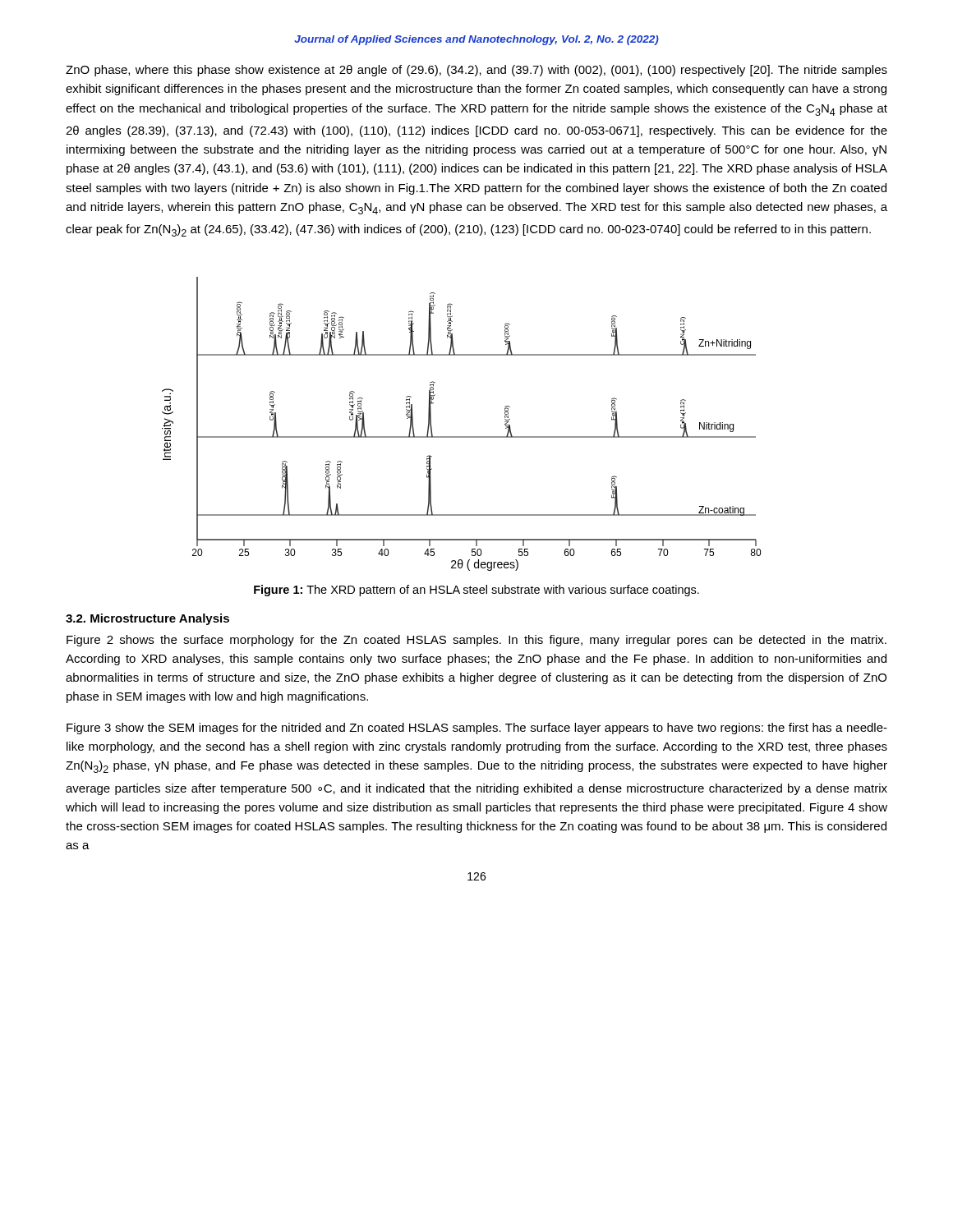Find the passage starting "ZnO phase, where this phase"
Image resolution: width=953 pixels, height=1232 pixels.
pos(476,151)
